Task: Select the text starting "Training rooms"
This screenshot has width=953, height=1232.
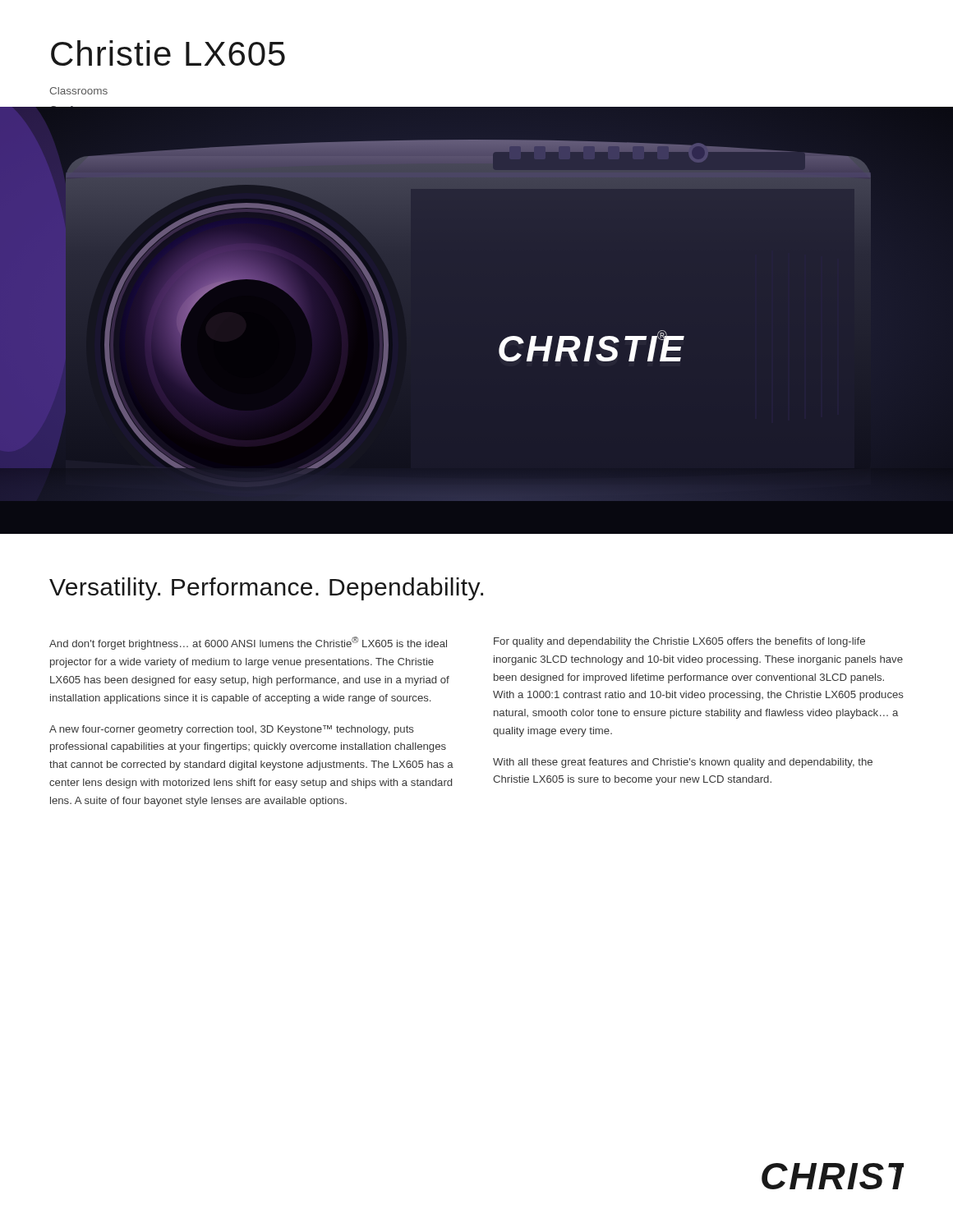Action: pyautogui.click(x=86, y=166)
